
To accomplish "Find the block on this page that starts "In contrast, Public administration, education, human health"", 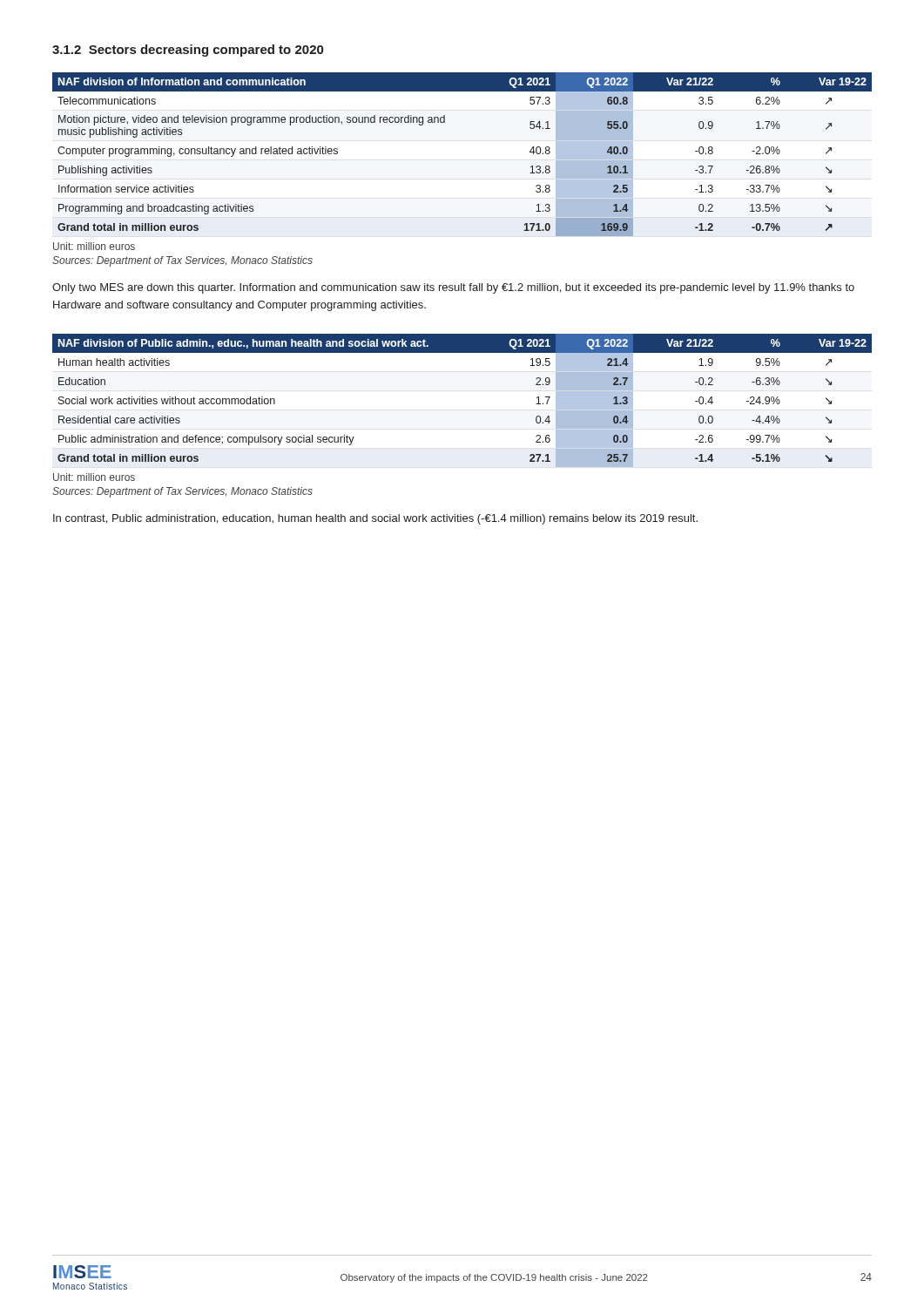I will click(x=375, y=518).
